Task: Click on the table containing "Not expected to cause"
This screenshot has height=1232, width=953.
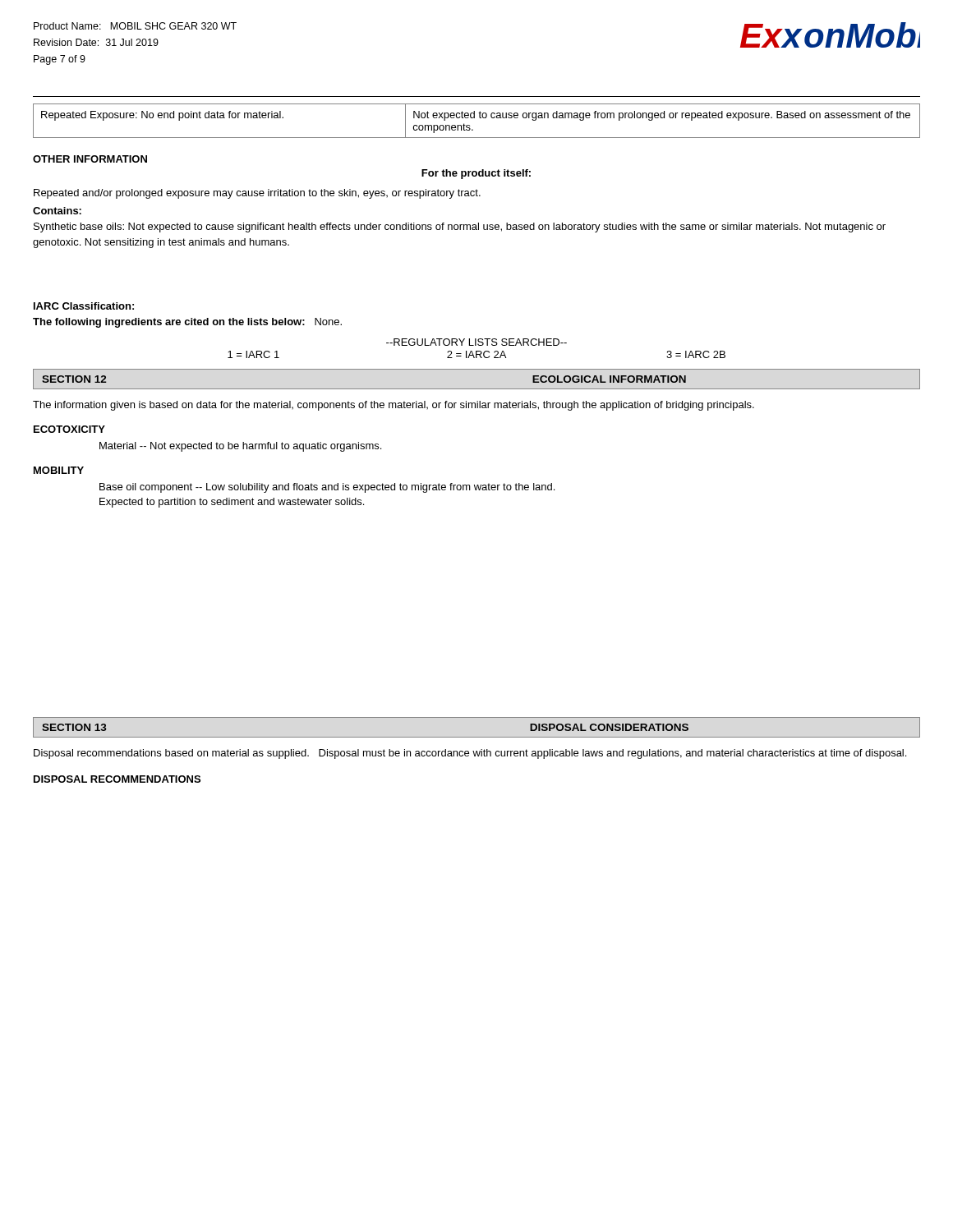Action: pyautogui.click(x=476, y=120)
